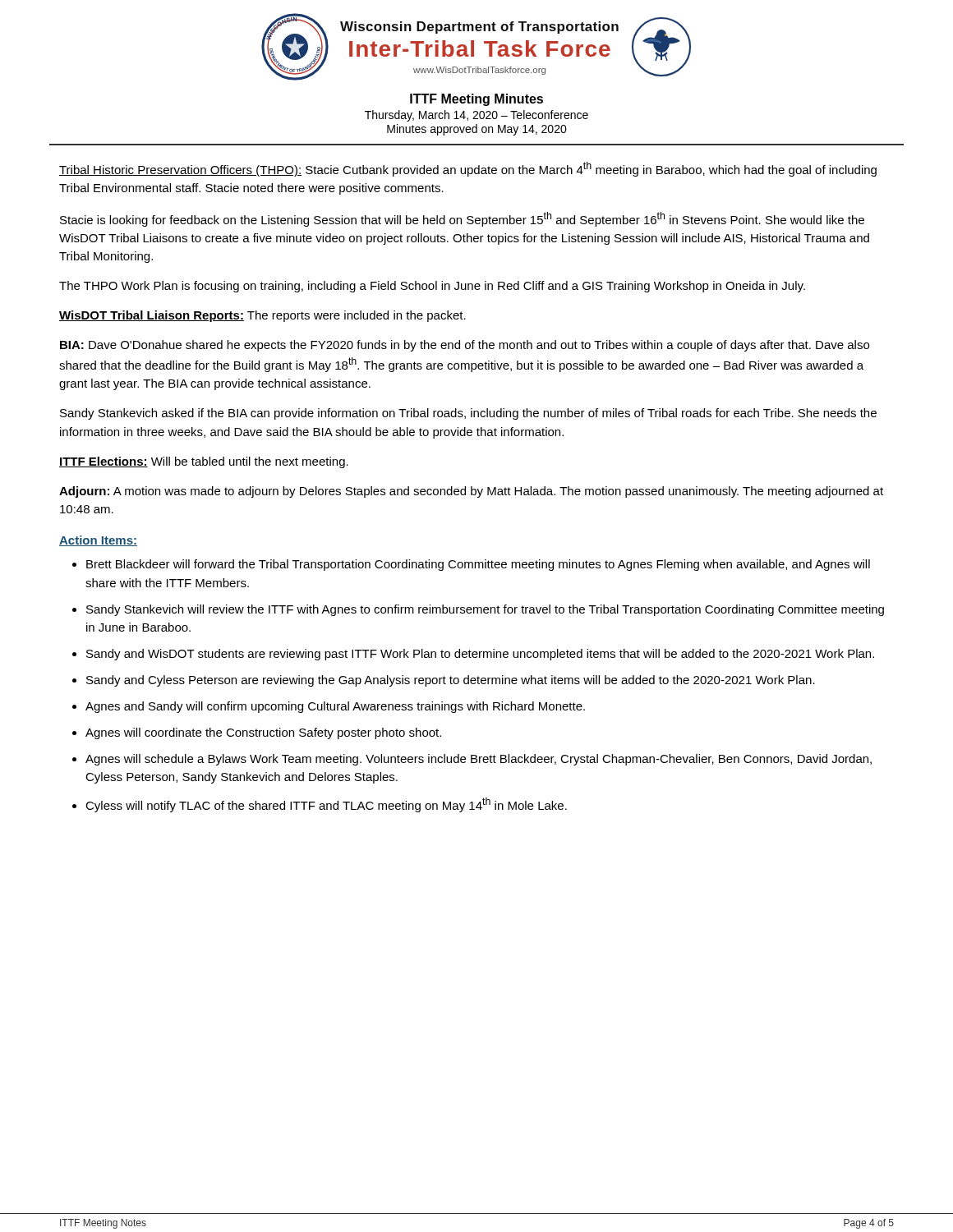
Task: Point to the region starting "ITTF Meeting Minutes Thursday, March"
Action: point(476,114)
